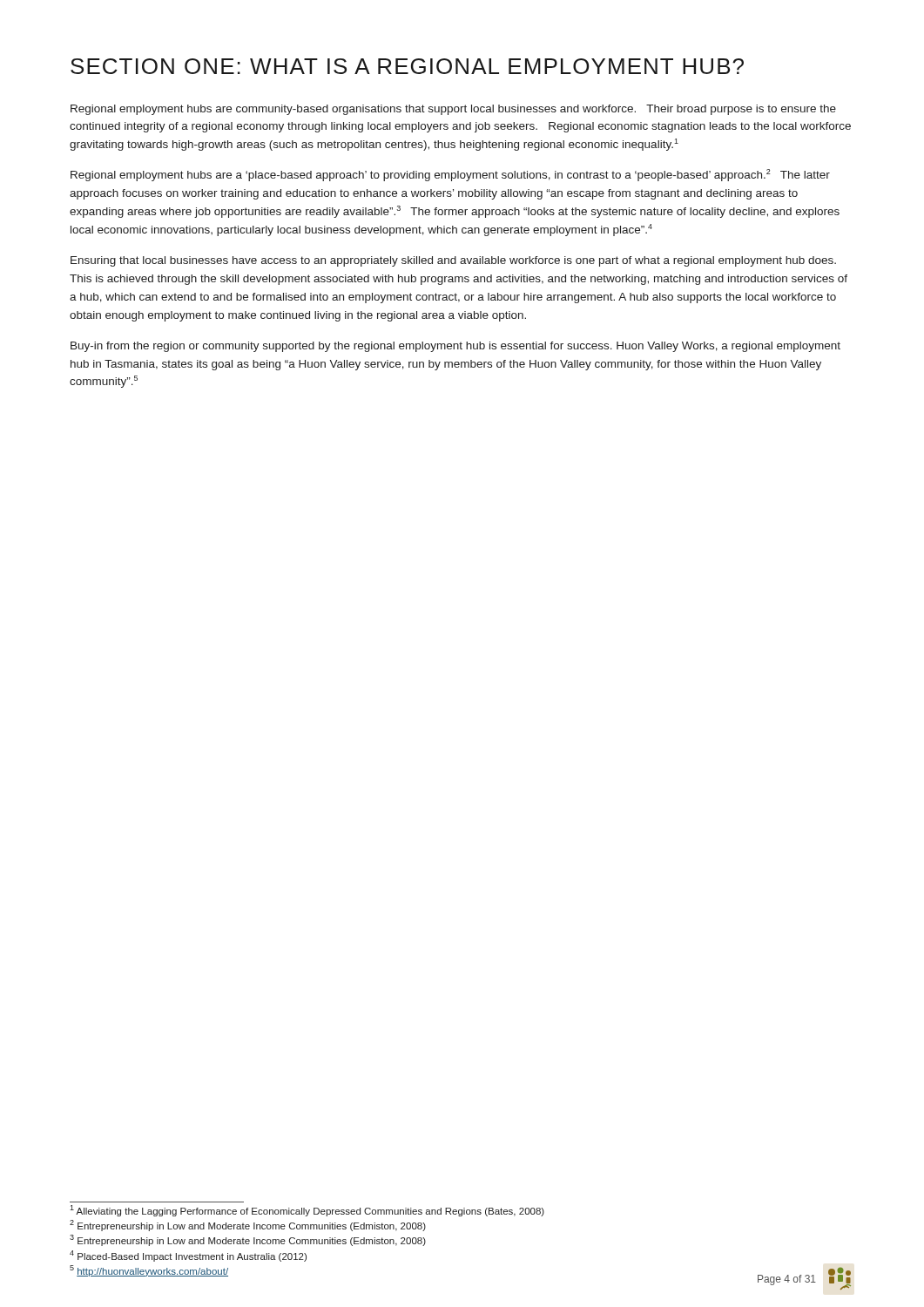Where is the passage that starts "Buy-in from the region or community supported"?
Image resolution: width=924 pixels, height=1307 pixels.
pos(462,364)
